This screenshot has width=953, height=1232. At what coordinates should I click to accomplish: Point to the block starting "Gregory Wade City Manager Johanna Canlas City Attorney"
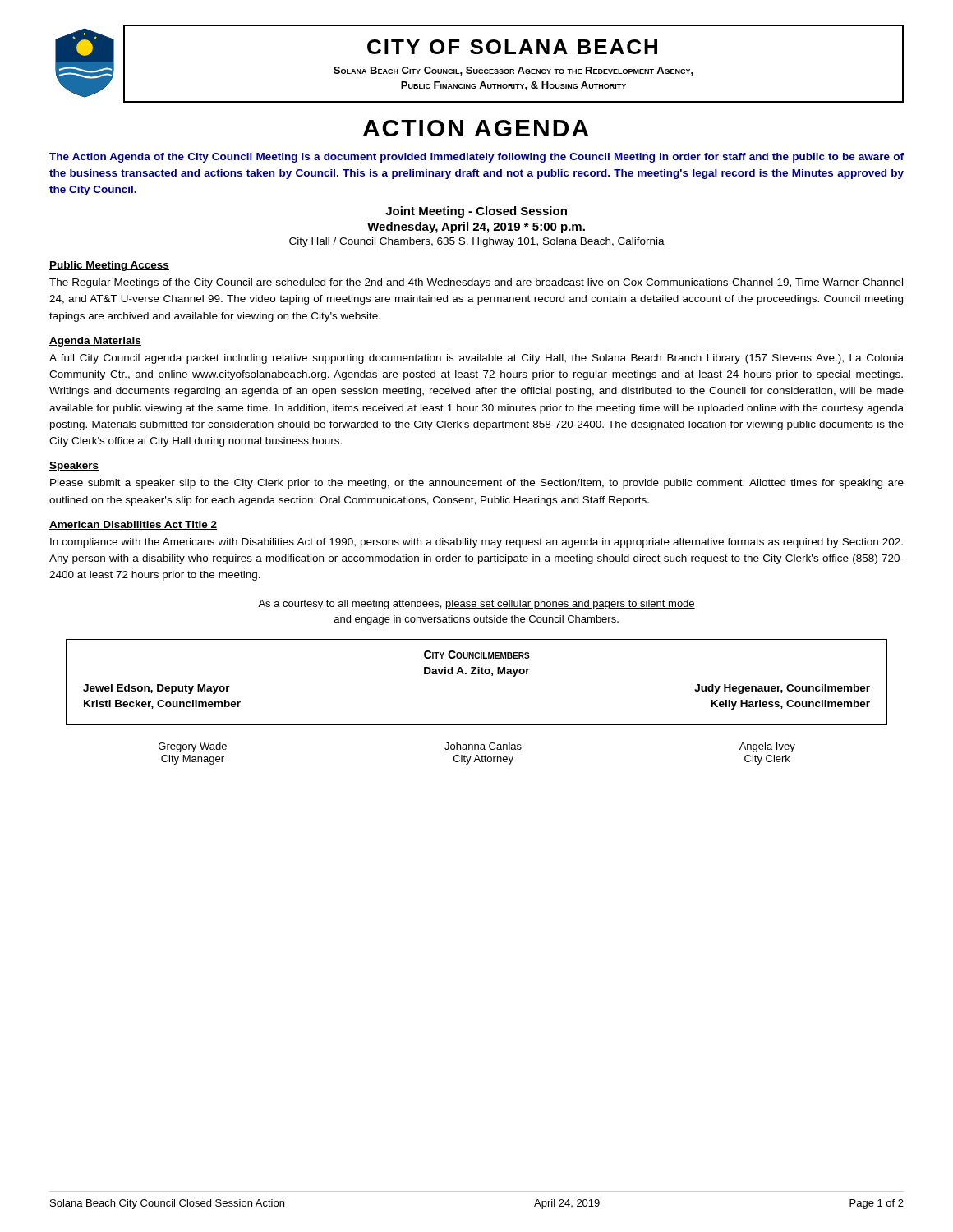pos(476,752)
